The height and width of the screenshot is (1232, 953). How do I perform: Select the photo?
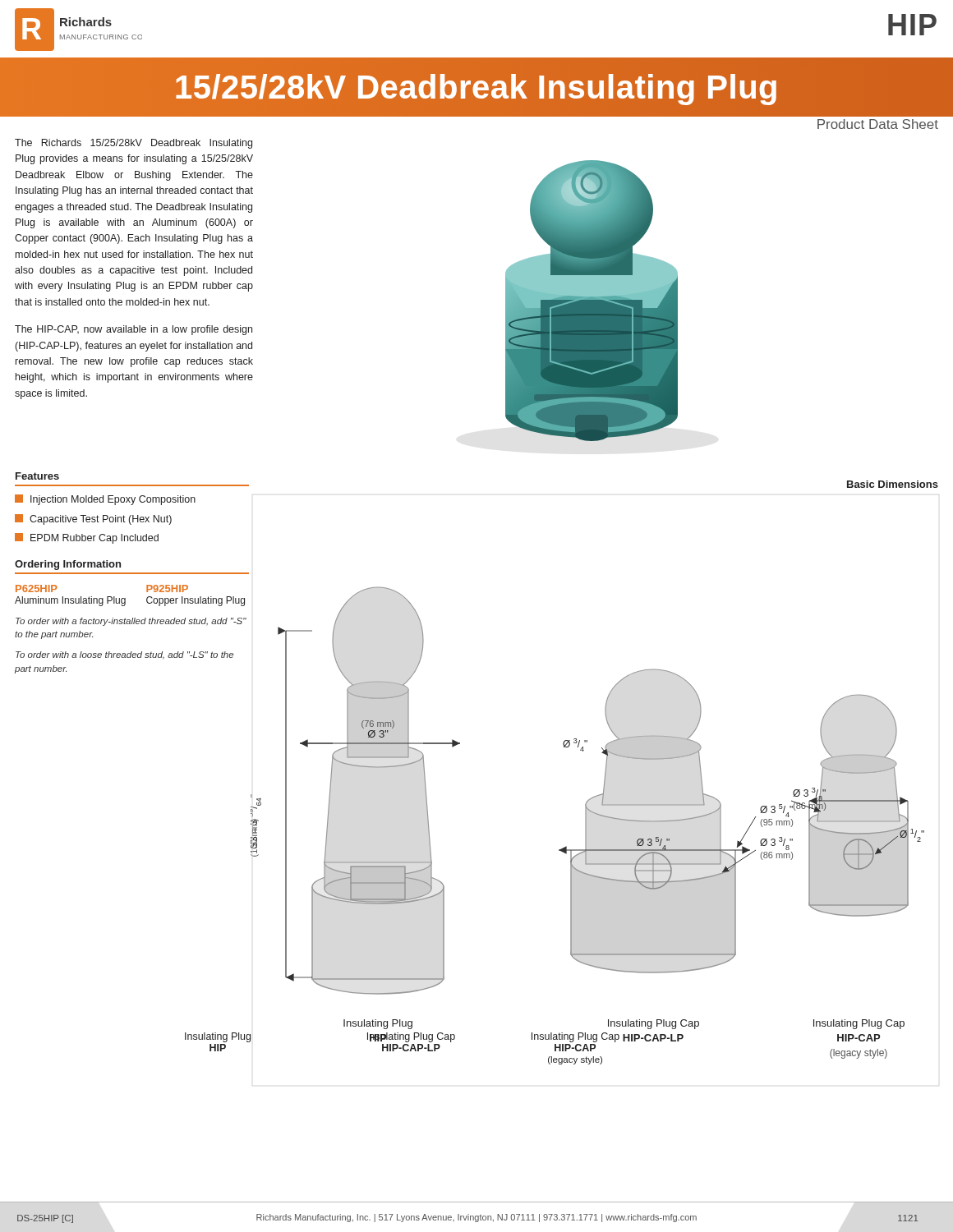pos(596,300)
